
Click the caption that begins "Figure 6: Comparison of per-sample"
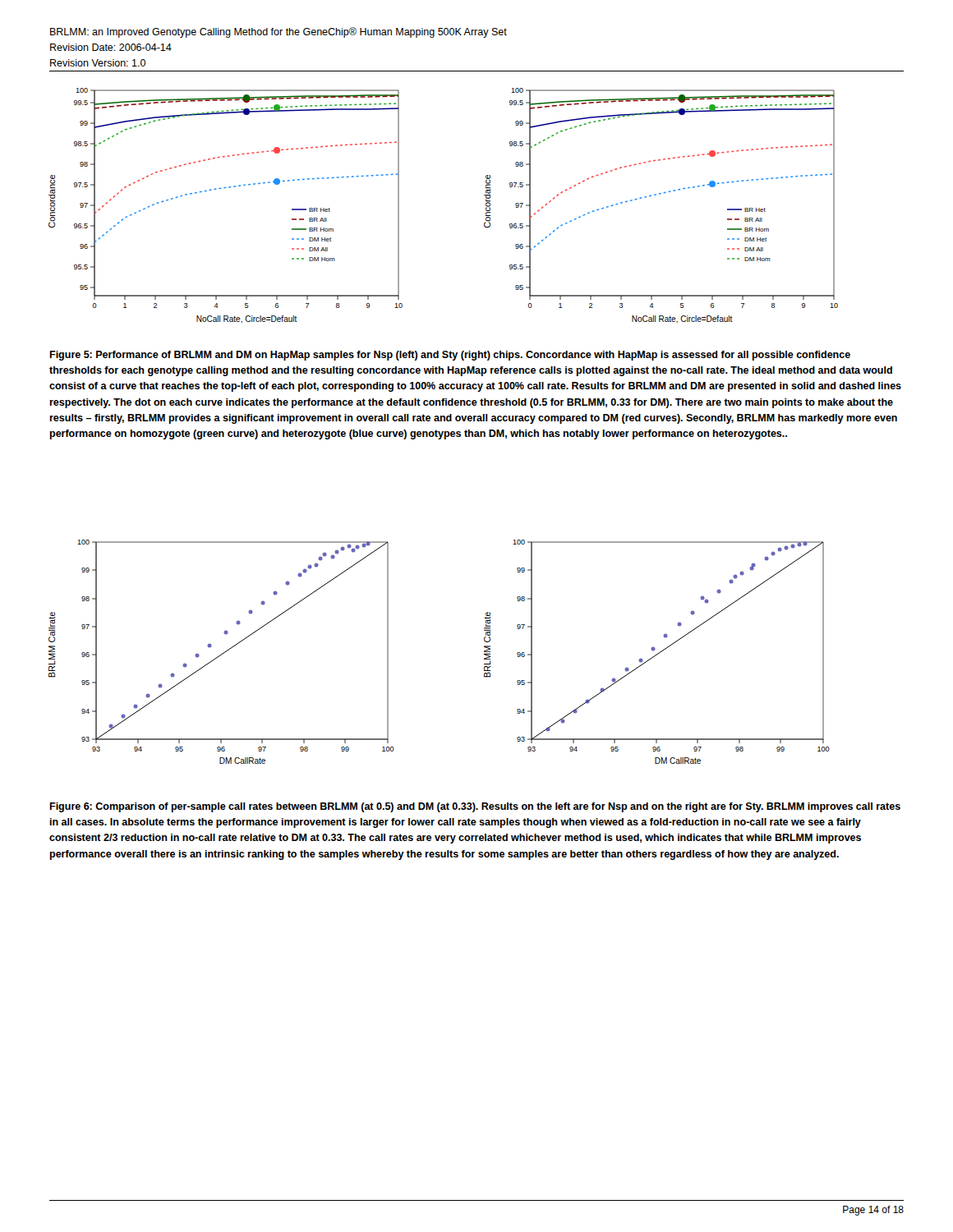pos(476,831)
